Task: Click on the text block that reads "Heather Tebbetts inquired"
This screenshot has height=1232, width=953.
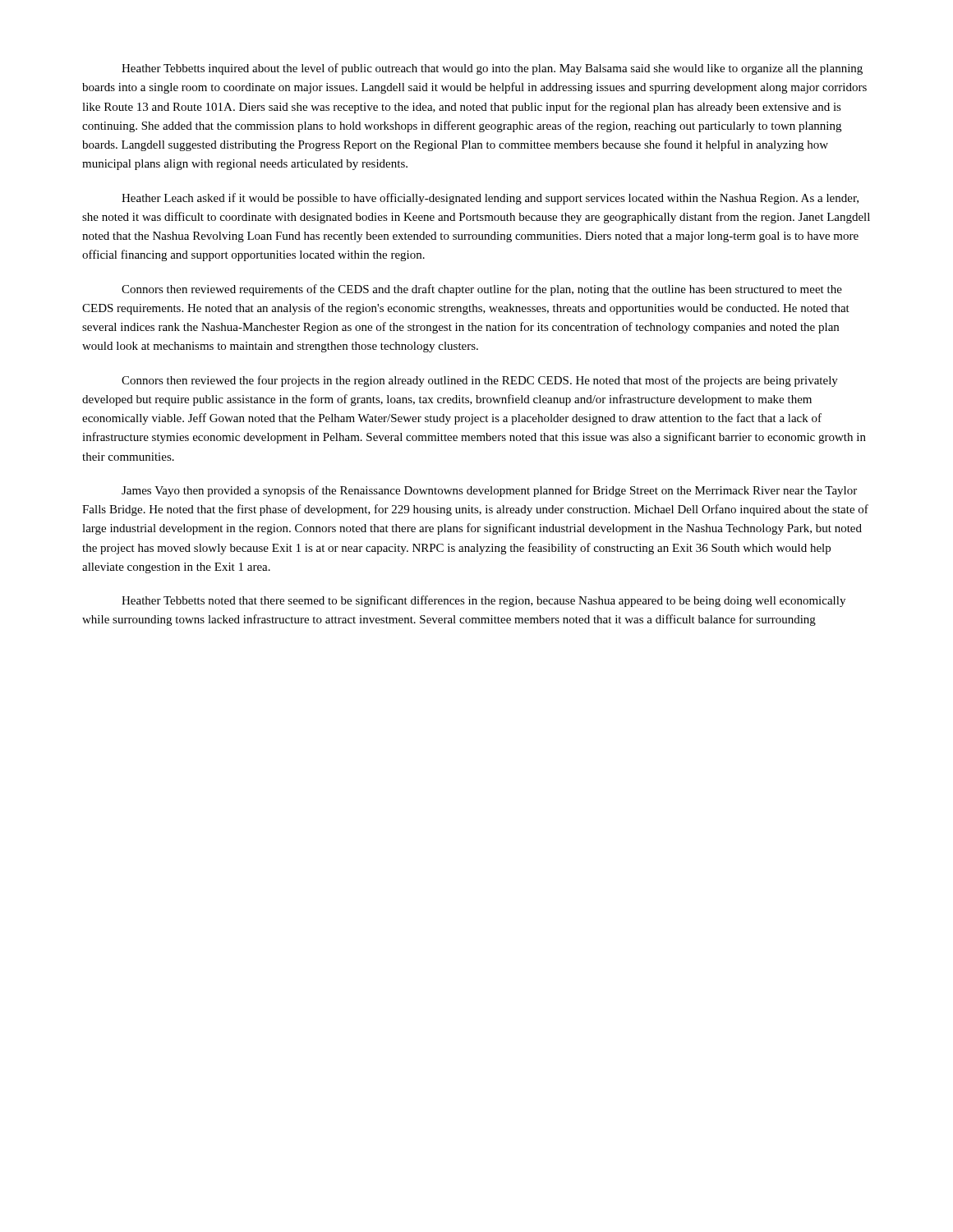Action: 476,116
